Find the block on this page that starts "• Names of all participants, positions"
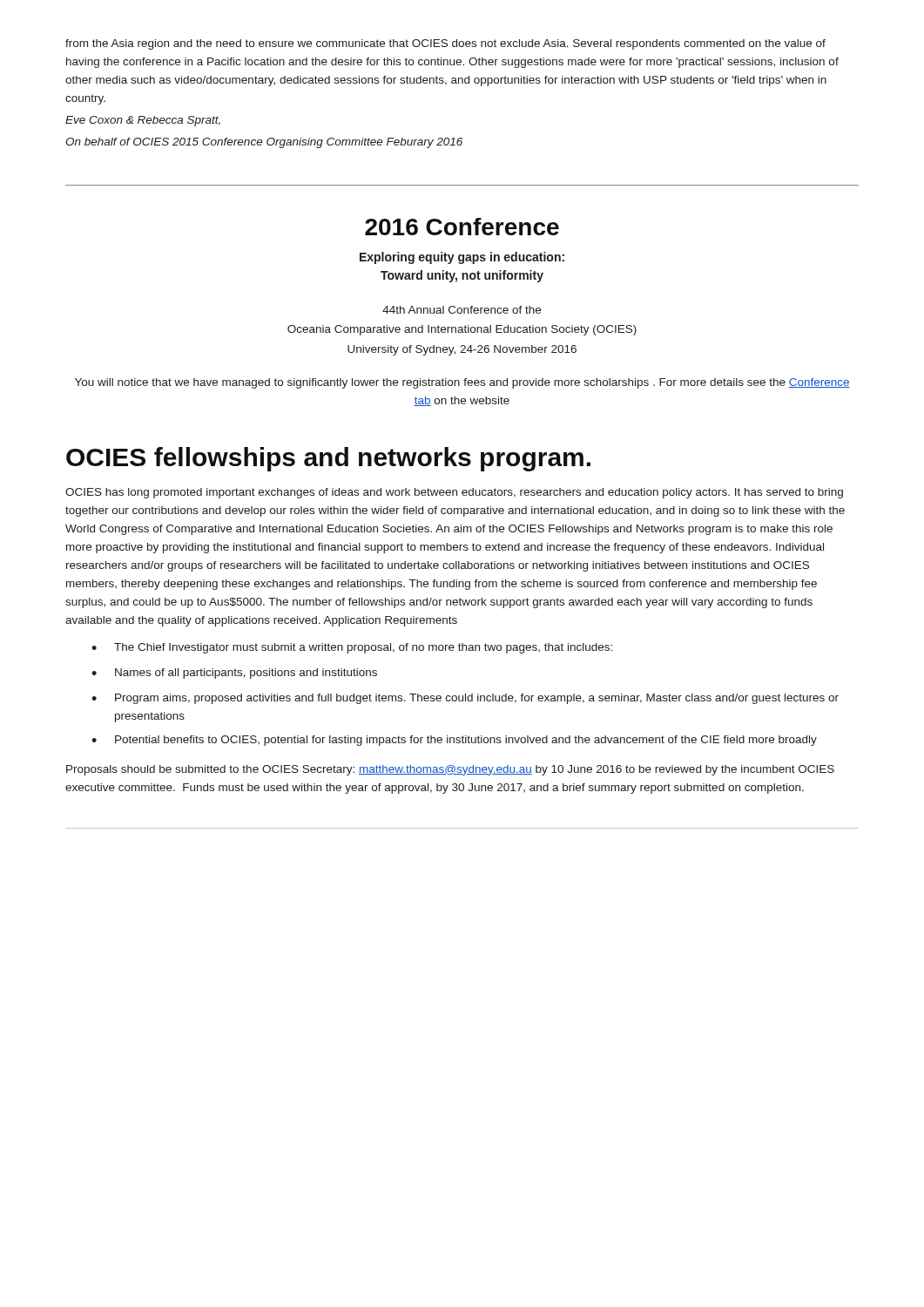The width and height of the screenshot is (924, 1307). click(234, 674)
